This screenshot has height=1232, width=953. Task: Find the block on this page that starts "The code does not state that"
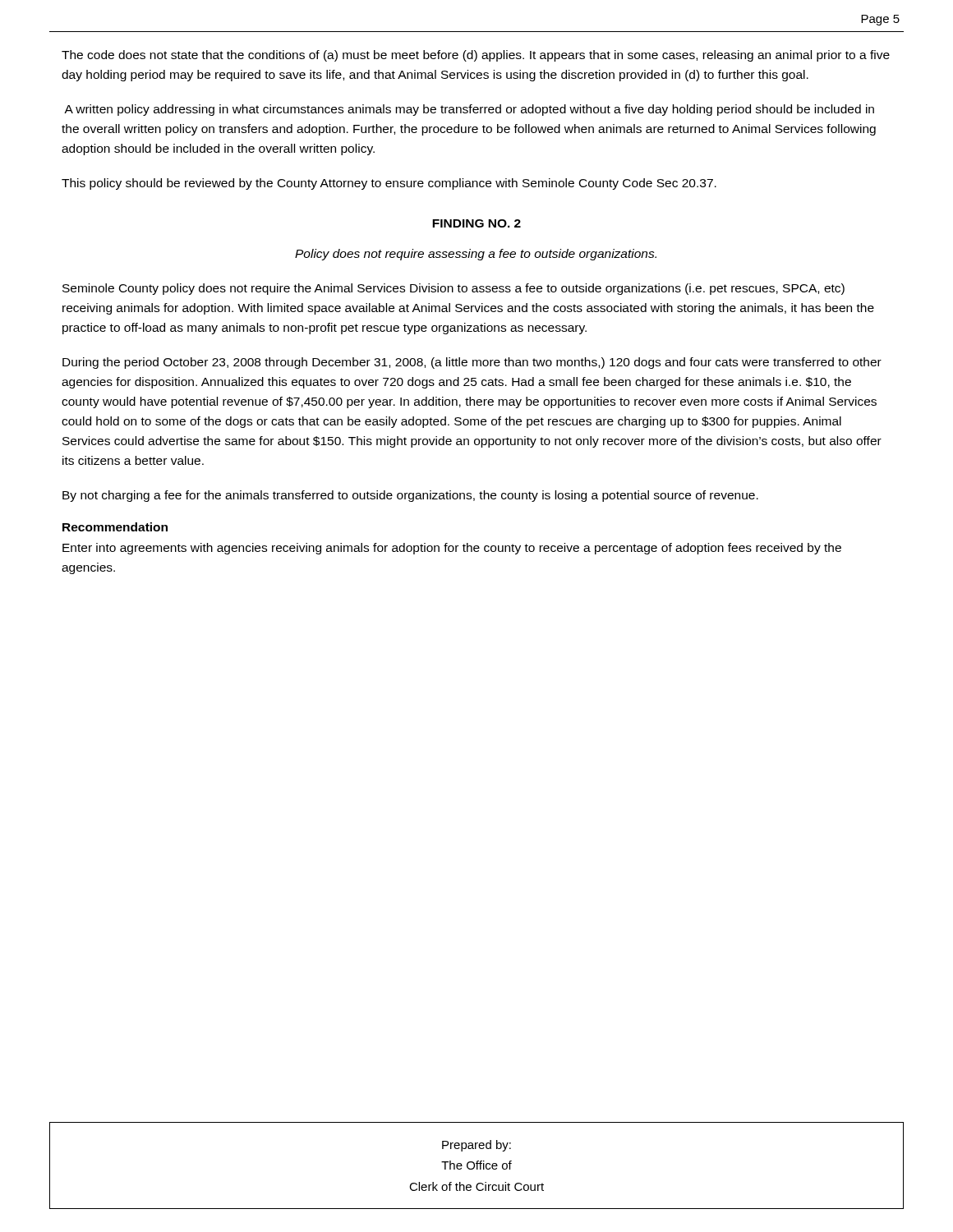click(x=476, y=64)
